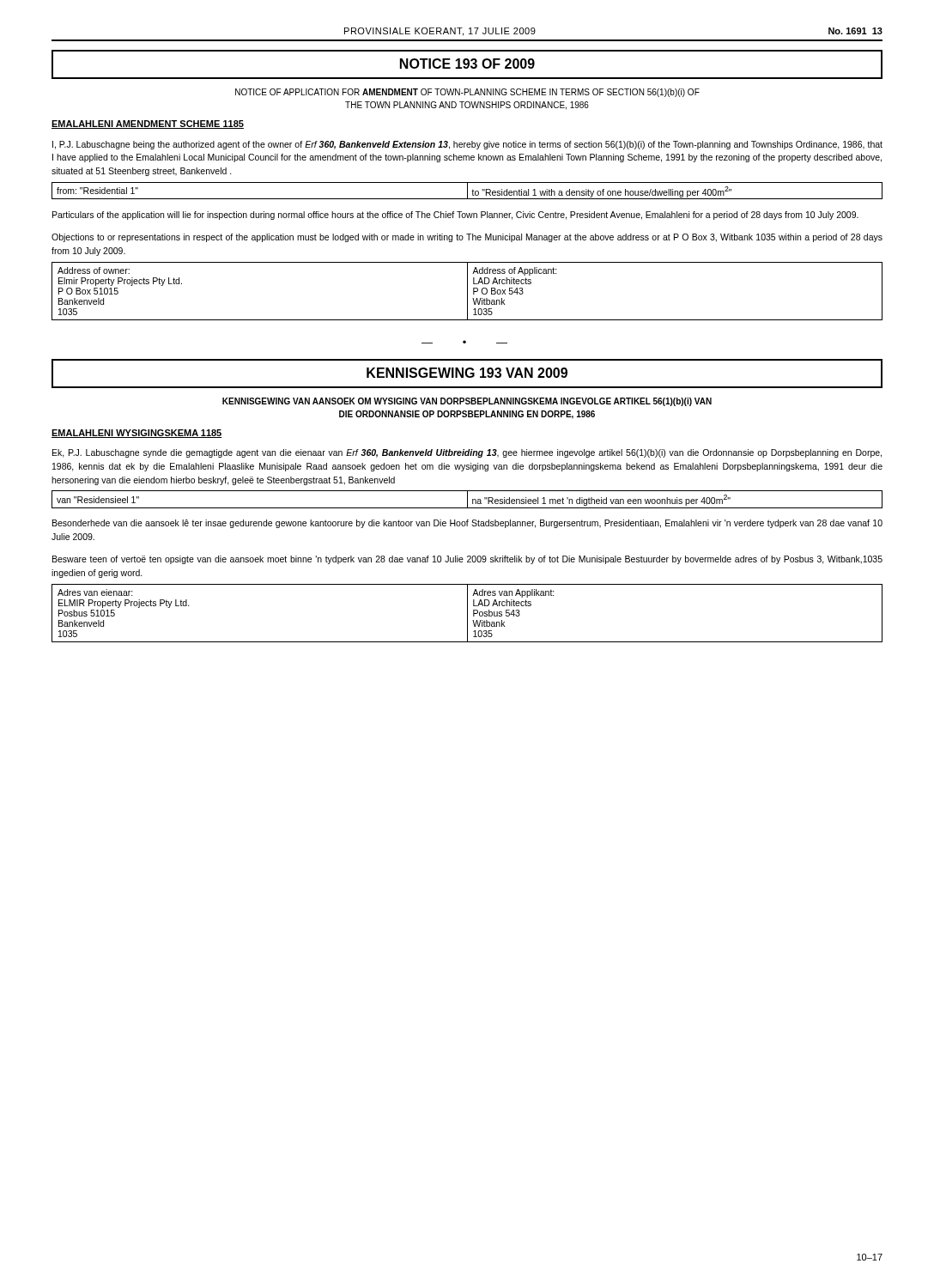934x1288 pixels.
Task: Click on the table containing "from: "Residential 1""
Action: 467,191
